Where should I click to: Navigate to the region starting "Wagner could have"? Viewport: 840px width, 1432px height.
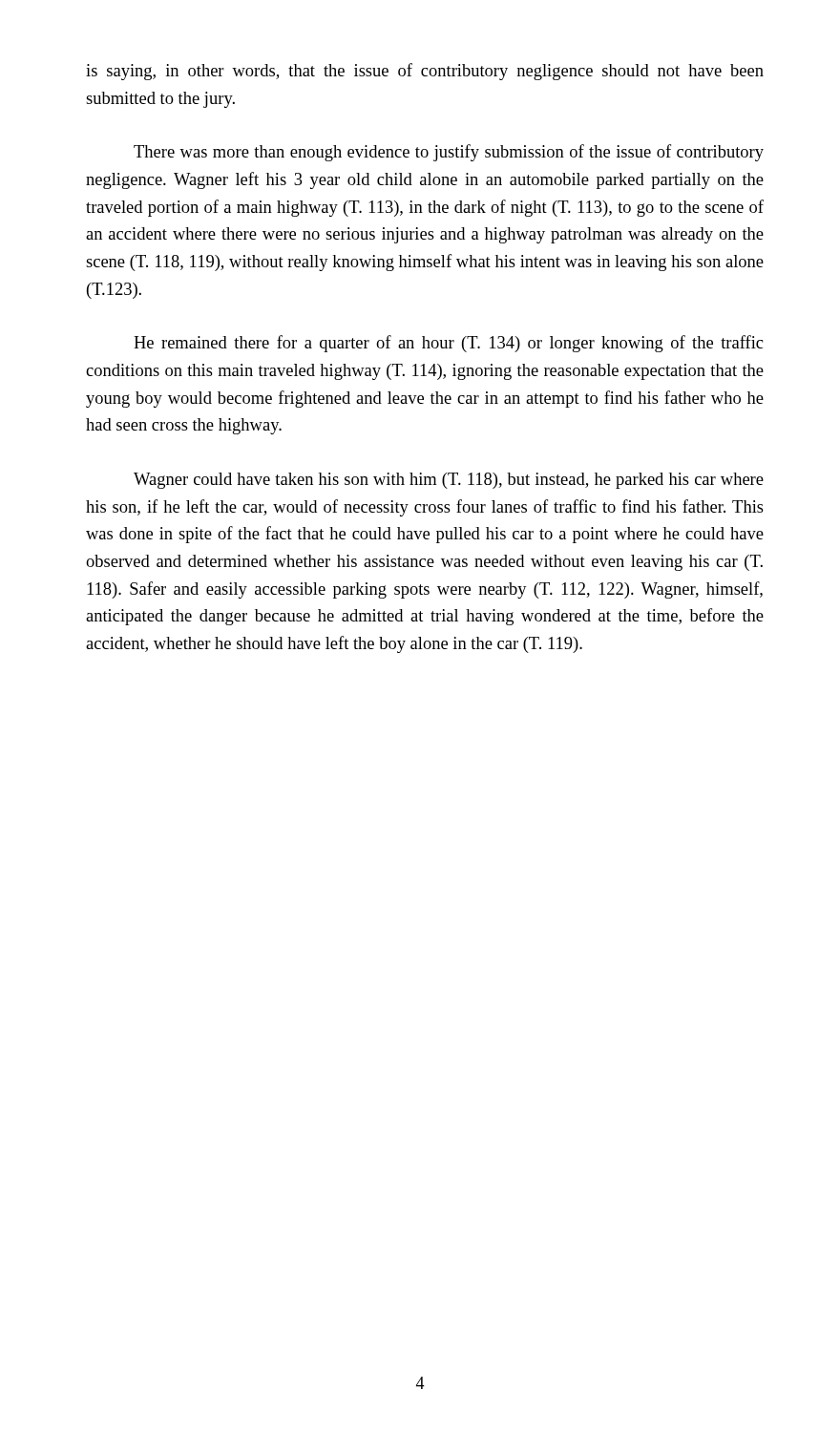425,561
